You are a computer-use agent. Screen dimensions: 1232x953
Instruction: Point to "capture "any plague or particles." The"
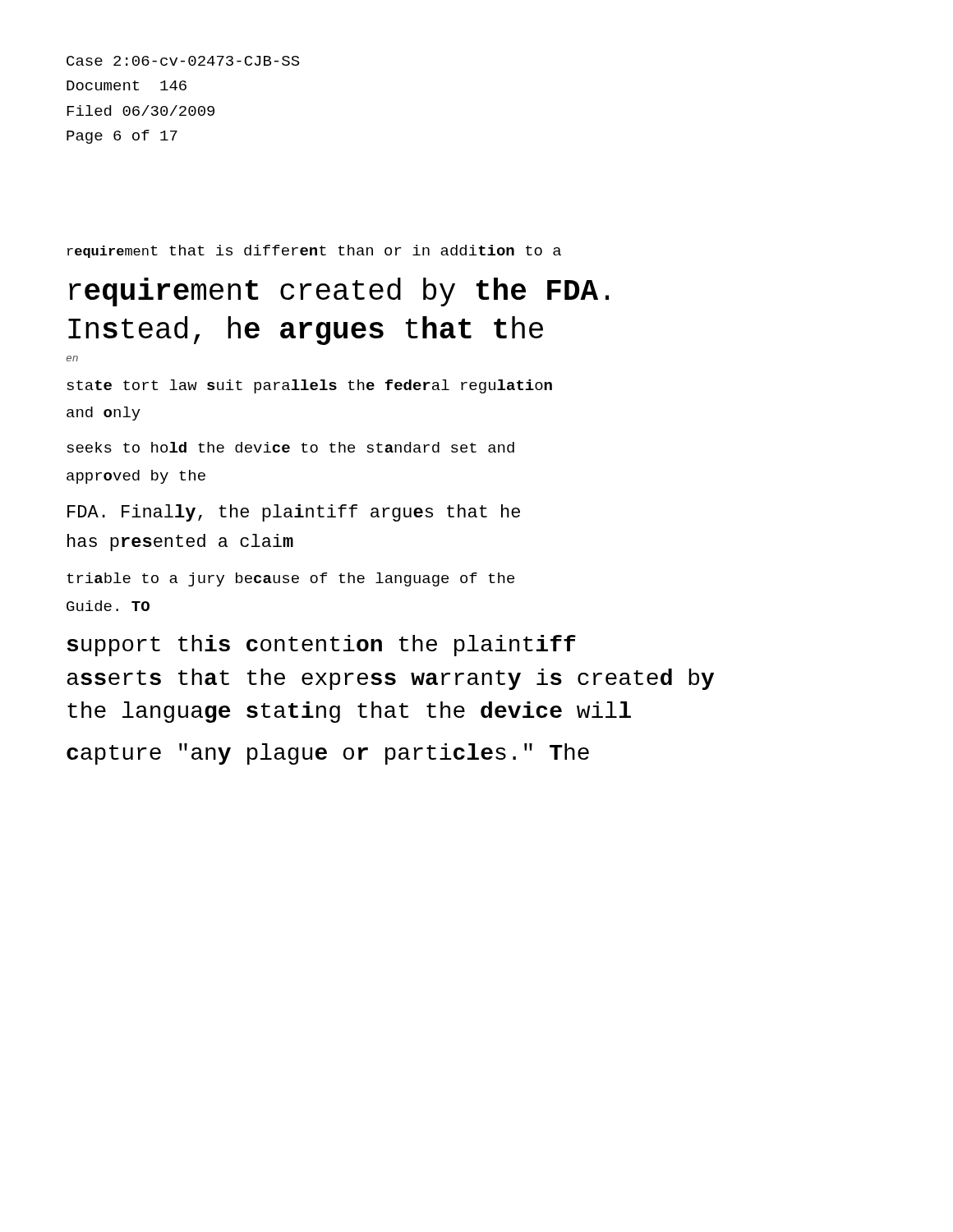pyautogui.click(x=328, y=753)
